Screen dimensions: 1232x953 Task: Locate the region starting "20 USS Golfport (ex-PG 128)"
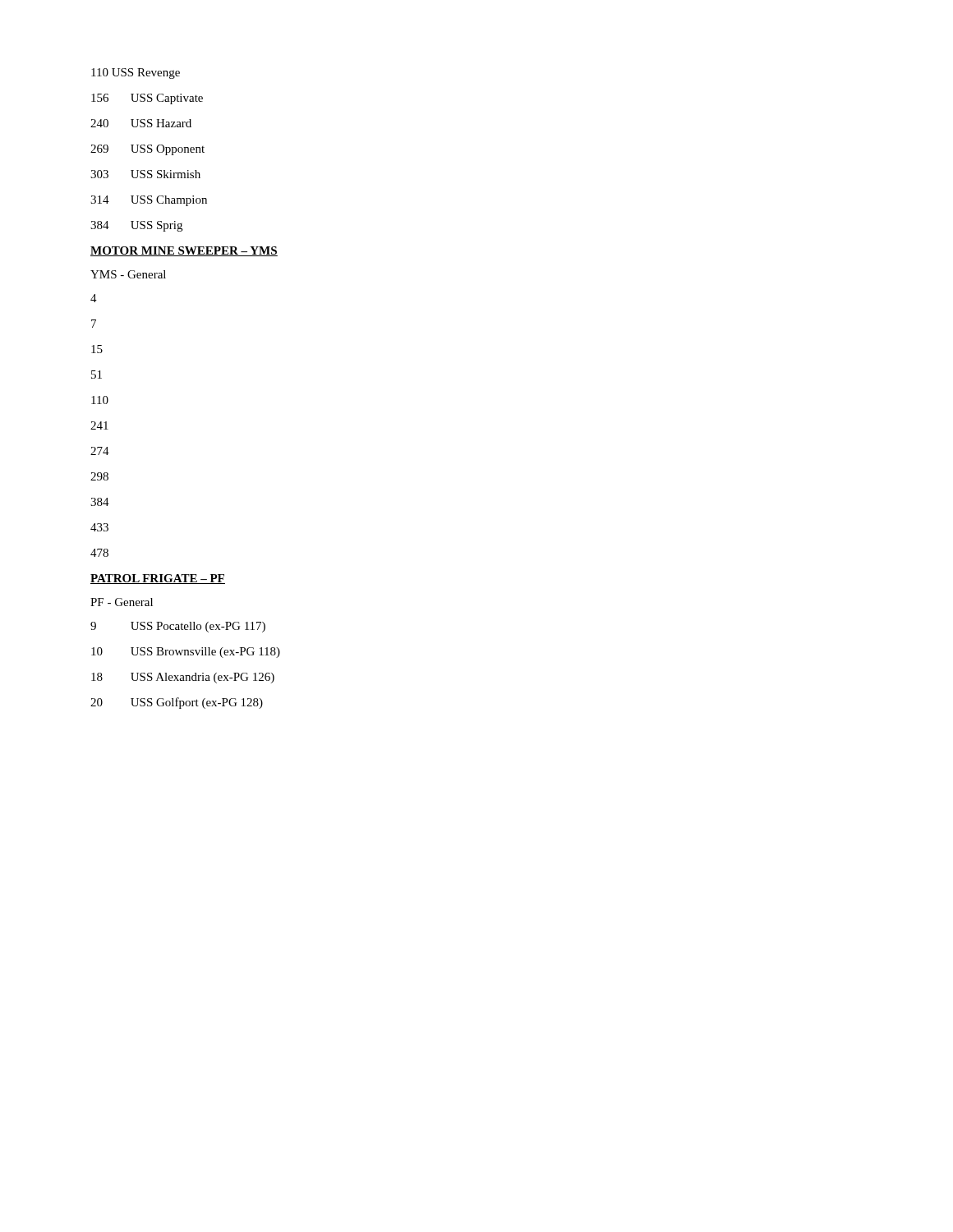click(x=177, y=703)
